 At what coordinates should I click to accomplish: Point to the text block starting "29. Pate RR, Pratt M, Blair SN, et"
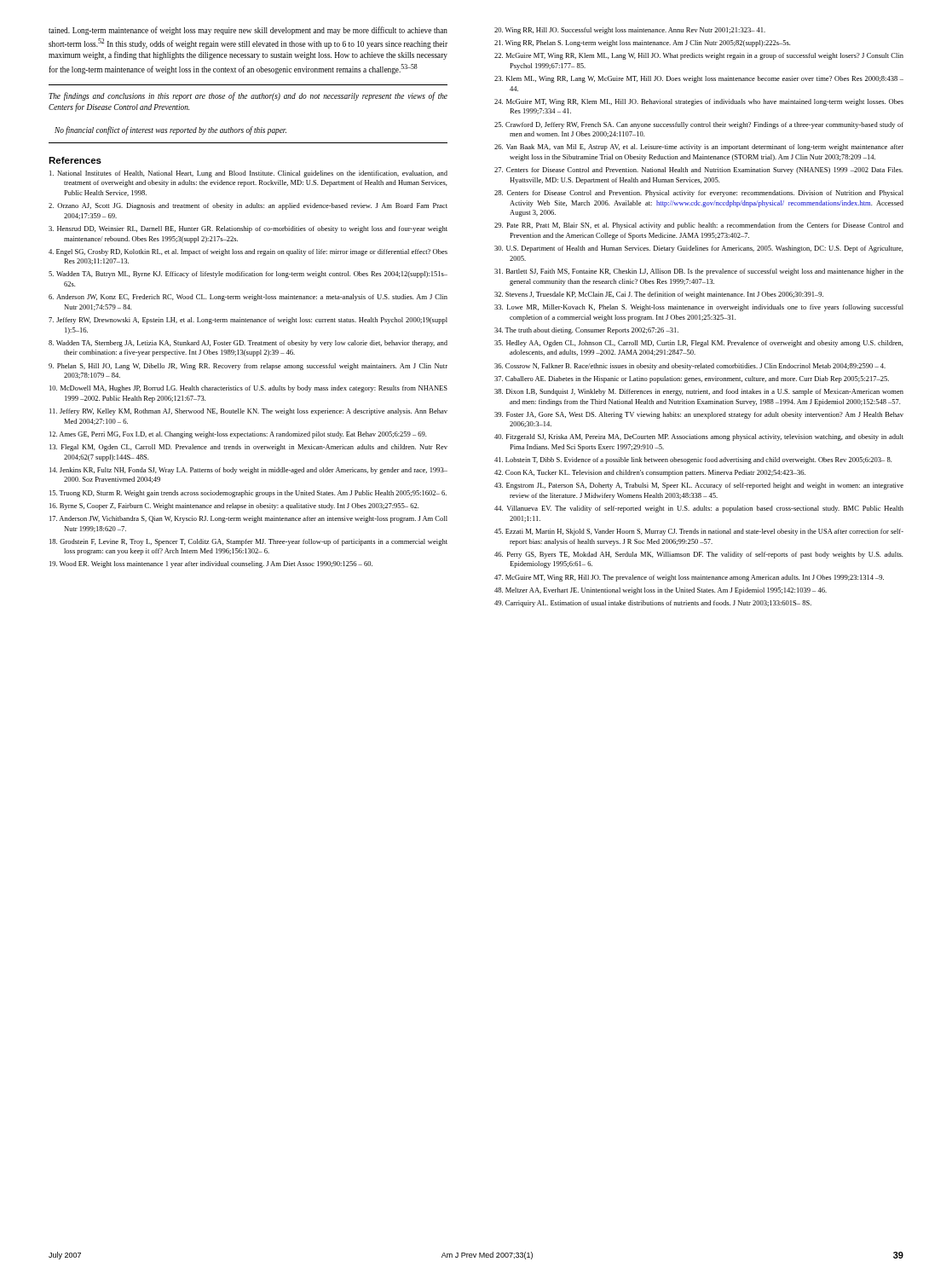tap(699, 230)
